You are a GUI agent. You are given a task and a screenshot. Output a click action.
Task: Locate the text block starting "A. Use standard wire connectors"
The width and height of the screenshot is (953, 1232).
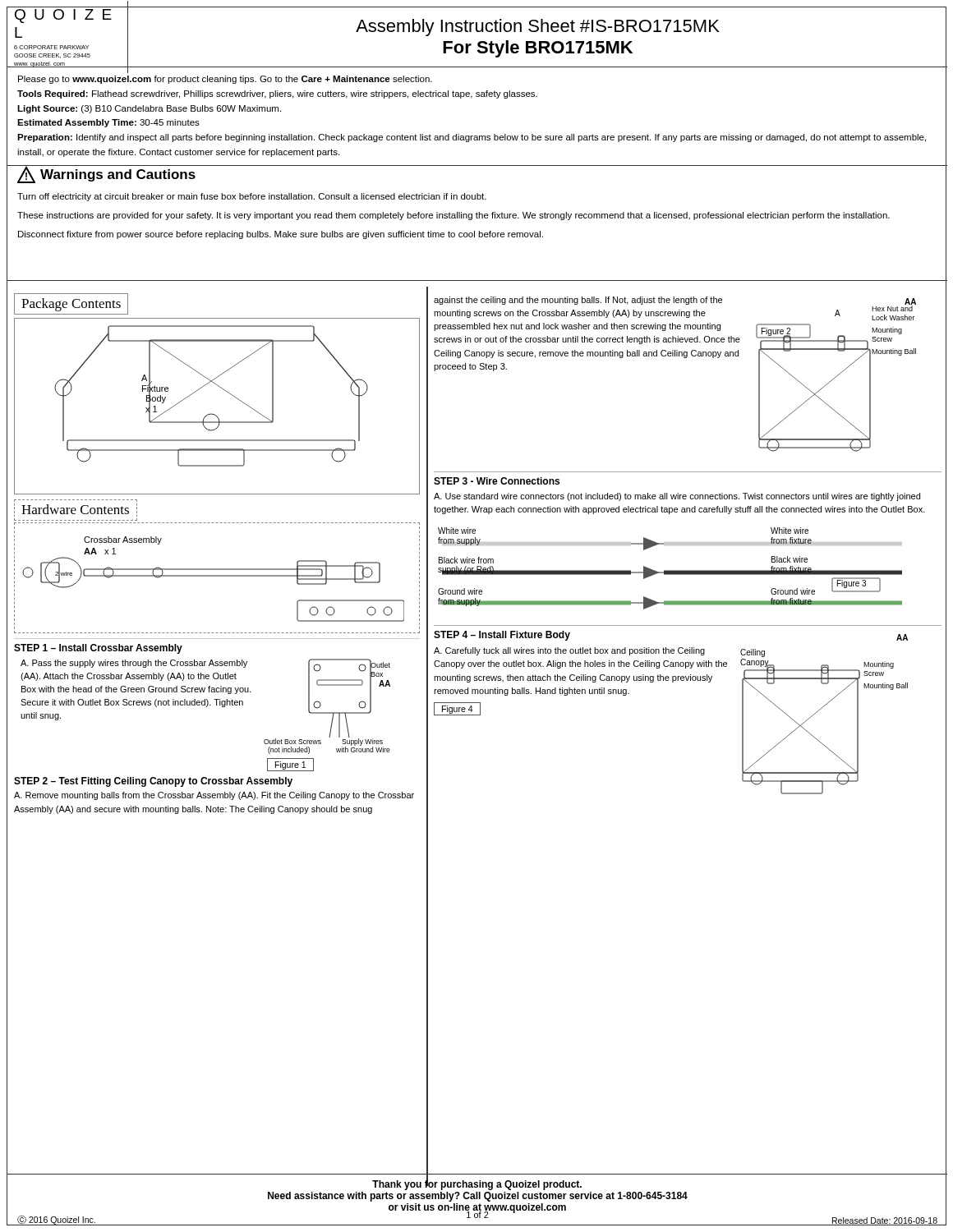pyautogui.click(x=680, y=503)
